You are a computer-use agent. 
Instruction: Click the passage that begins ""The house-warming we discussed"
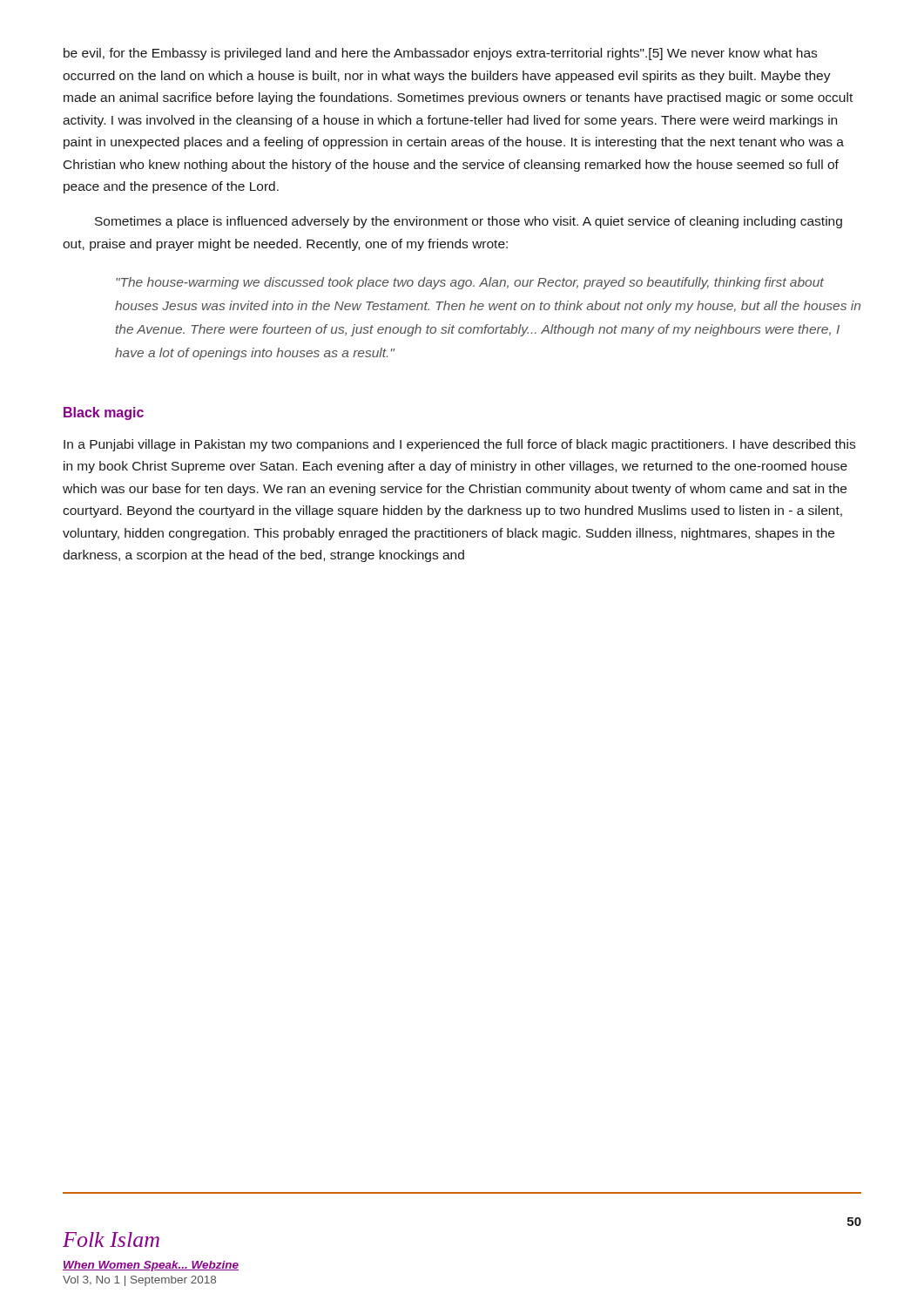point(488,317)
